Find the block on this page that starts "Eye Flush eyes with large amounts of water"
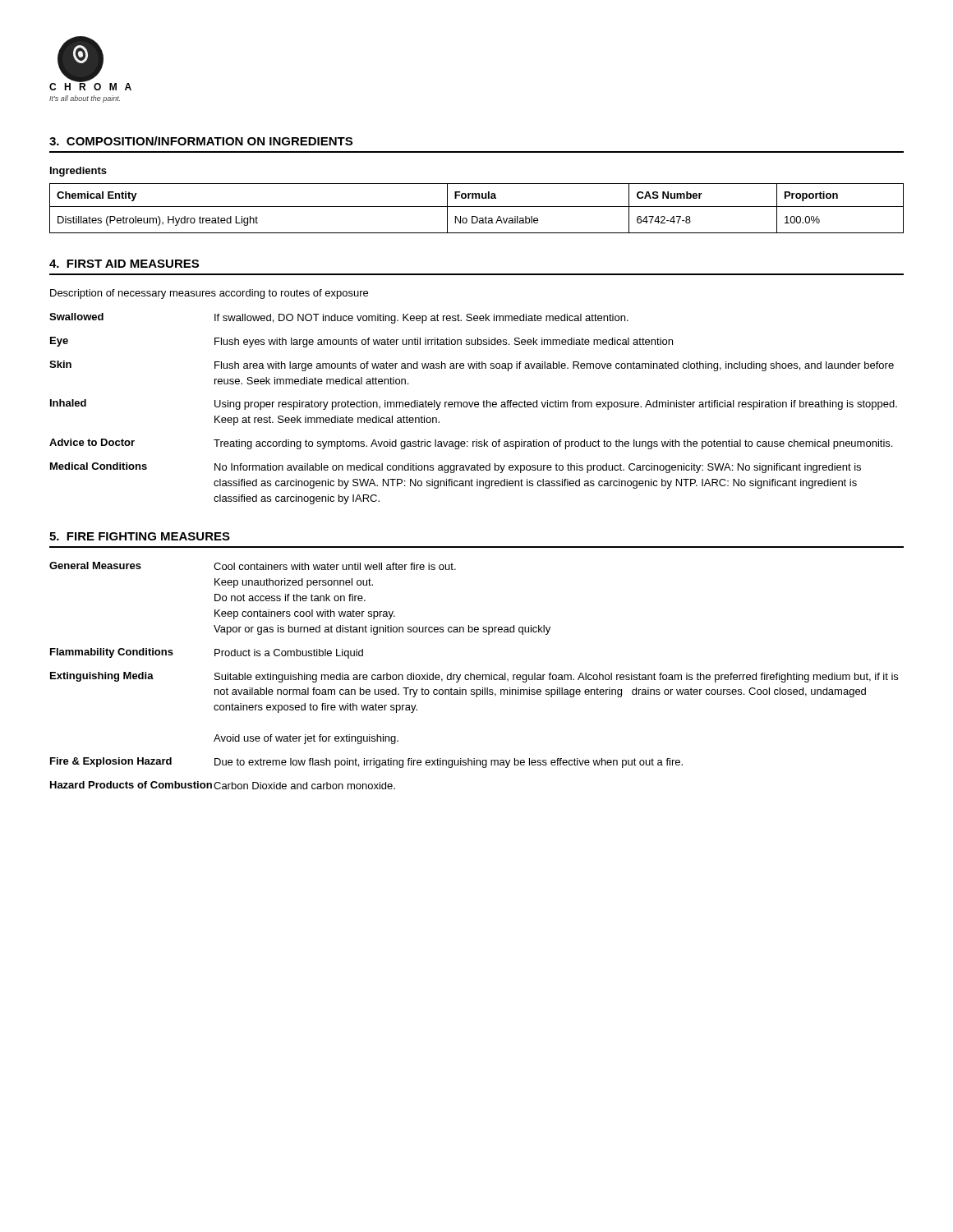Viewport: 953px width, 1232px height. click(x=476, y=342)
